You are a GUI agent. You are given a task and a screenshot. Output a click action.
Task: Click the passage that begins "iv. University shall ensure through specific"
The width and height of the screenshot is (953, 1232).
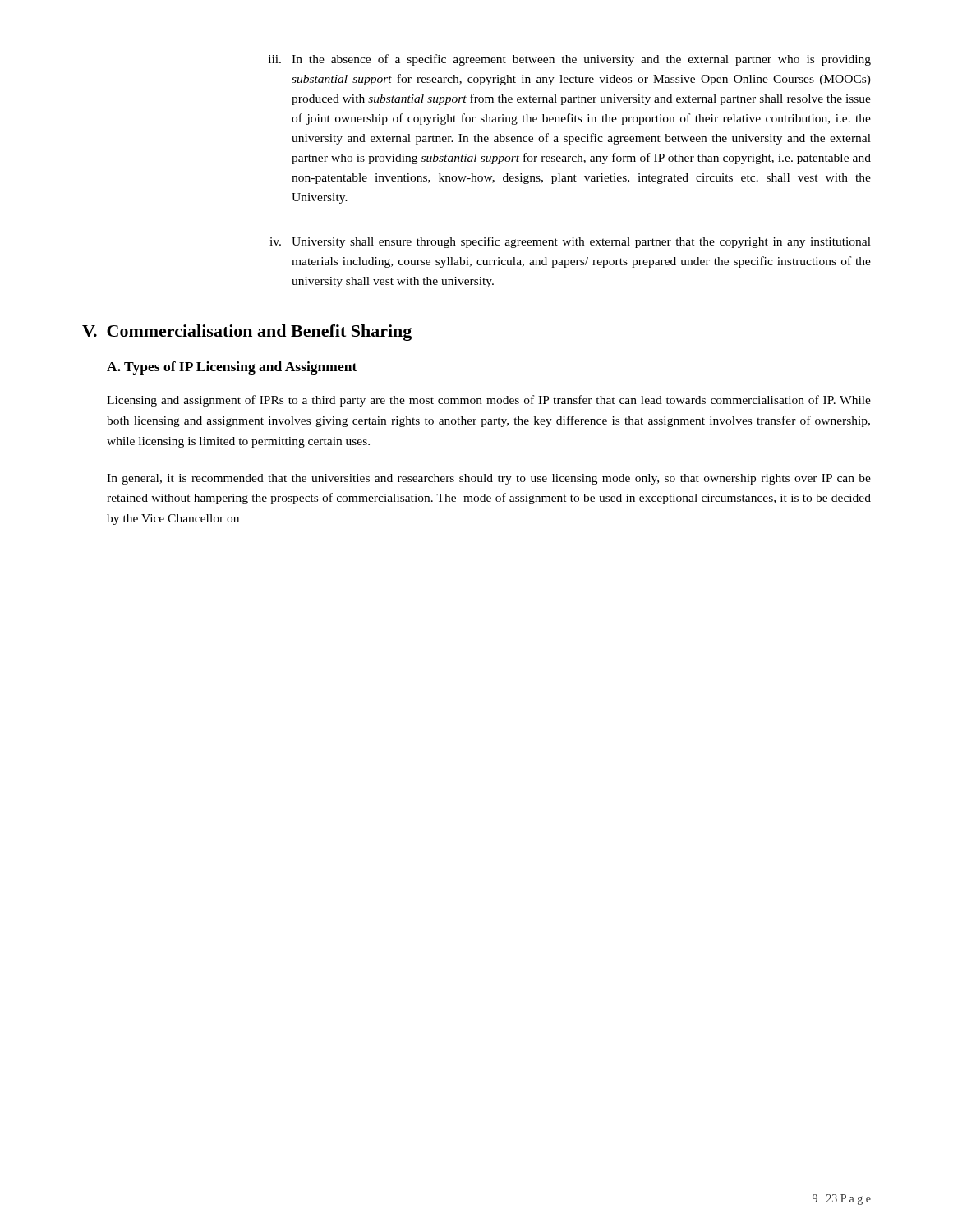click(x=557, y=261)
